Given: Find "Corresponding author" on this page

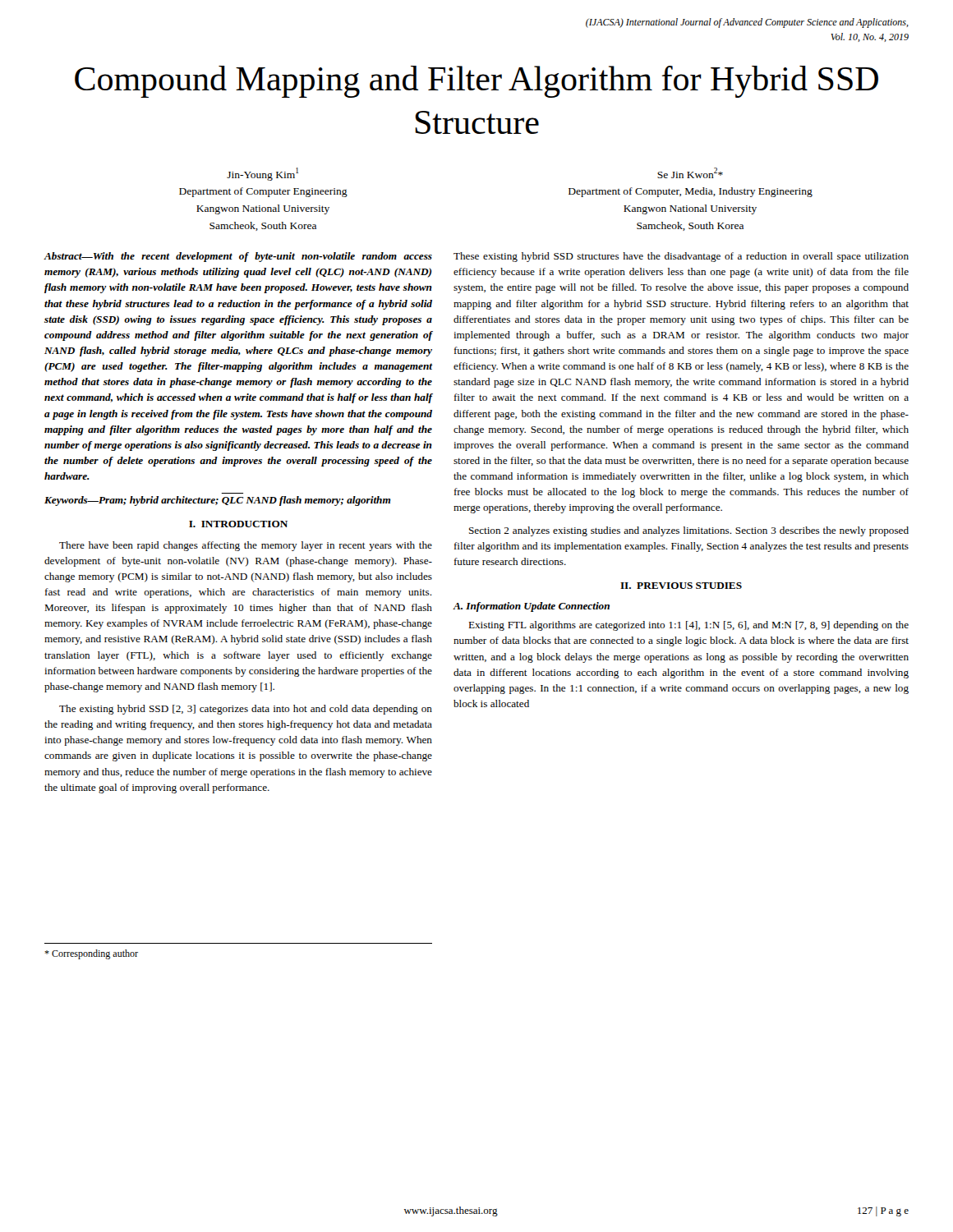Looking at the screenshot, I should (91, 953).
